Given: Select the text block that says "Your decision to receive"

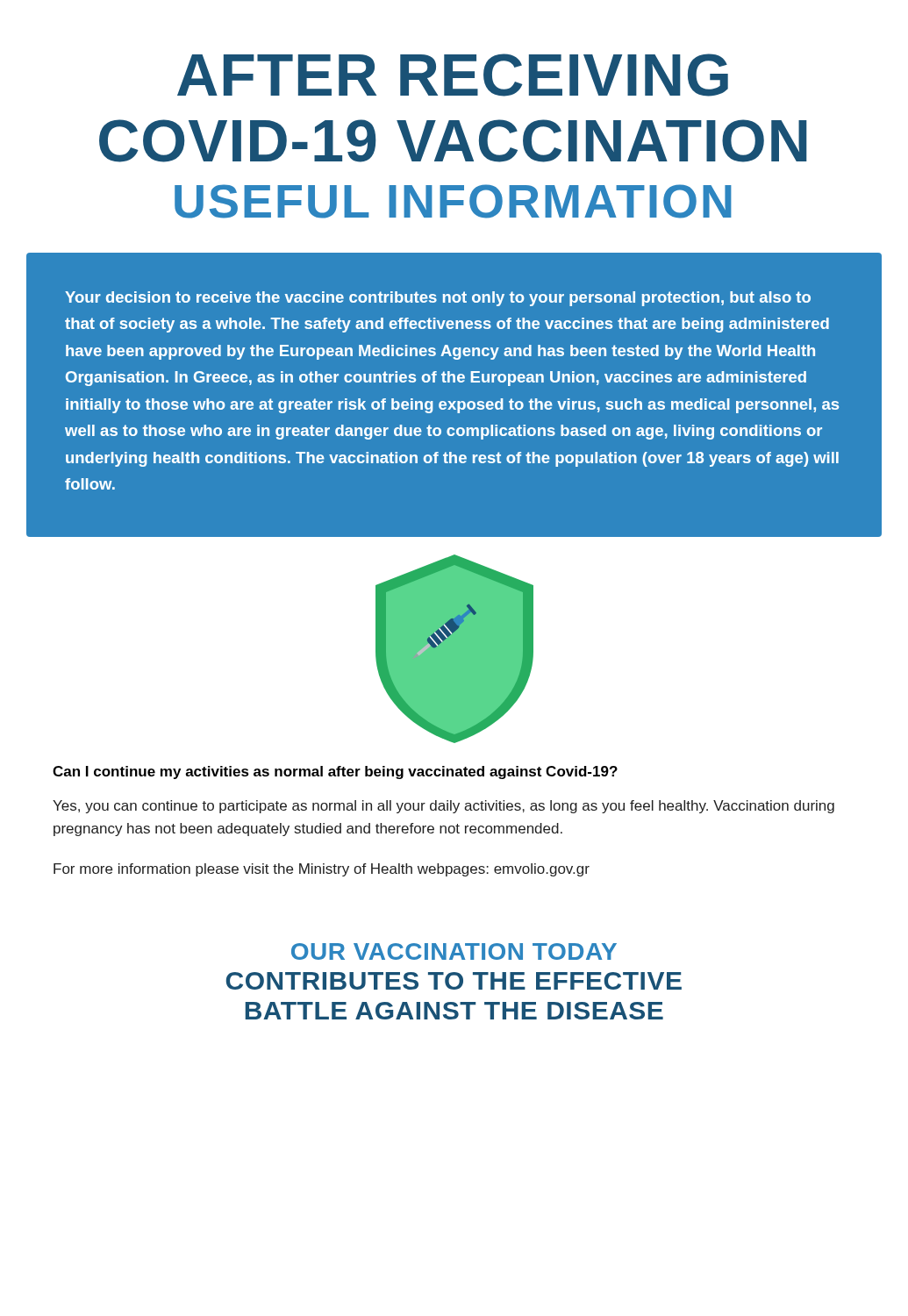Looking at the screenshot, I should pos(454,391).
